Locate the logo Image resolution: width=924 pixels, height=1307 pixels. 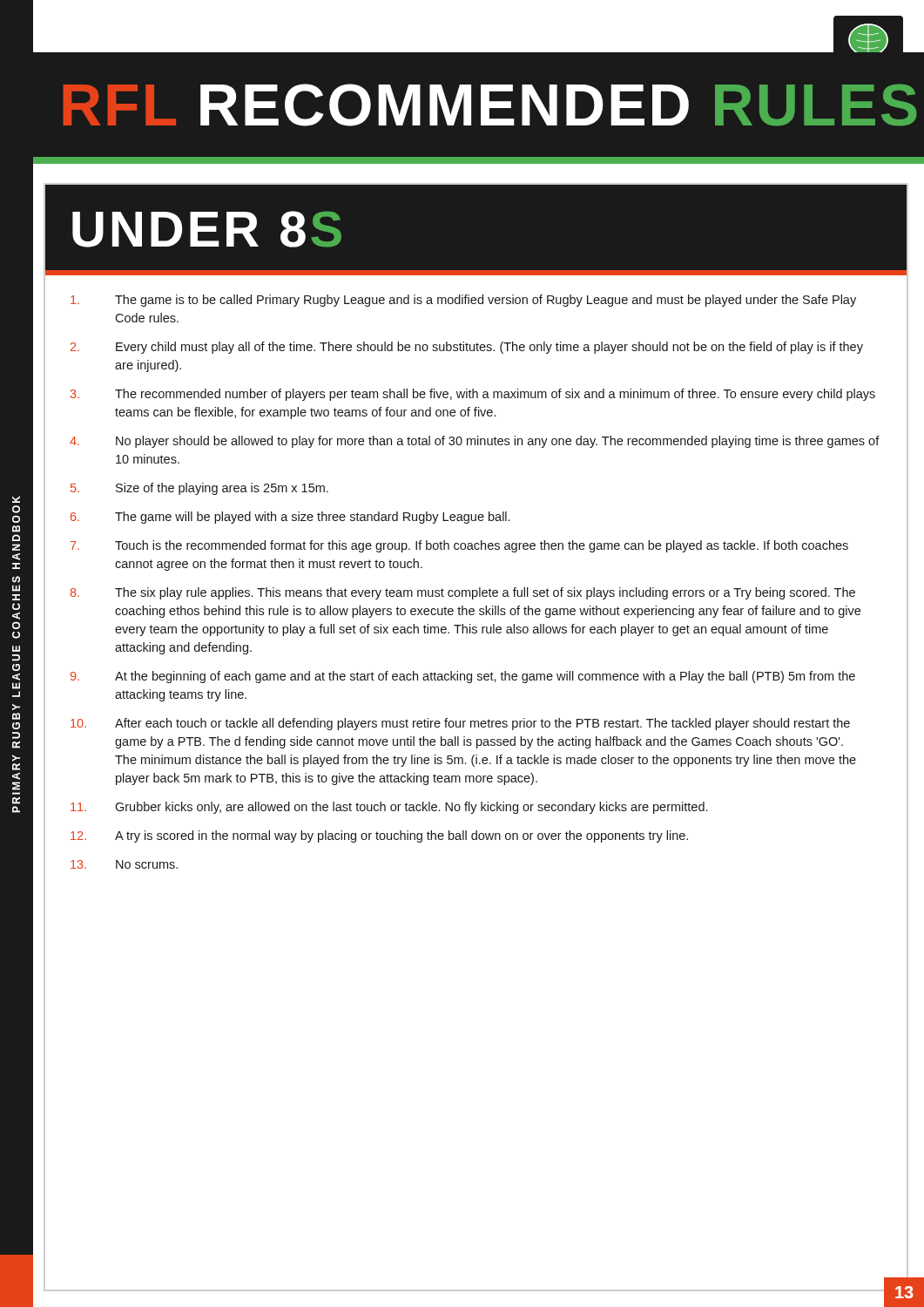tap(868, 46)
